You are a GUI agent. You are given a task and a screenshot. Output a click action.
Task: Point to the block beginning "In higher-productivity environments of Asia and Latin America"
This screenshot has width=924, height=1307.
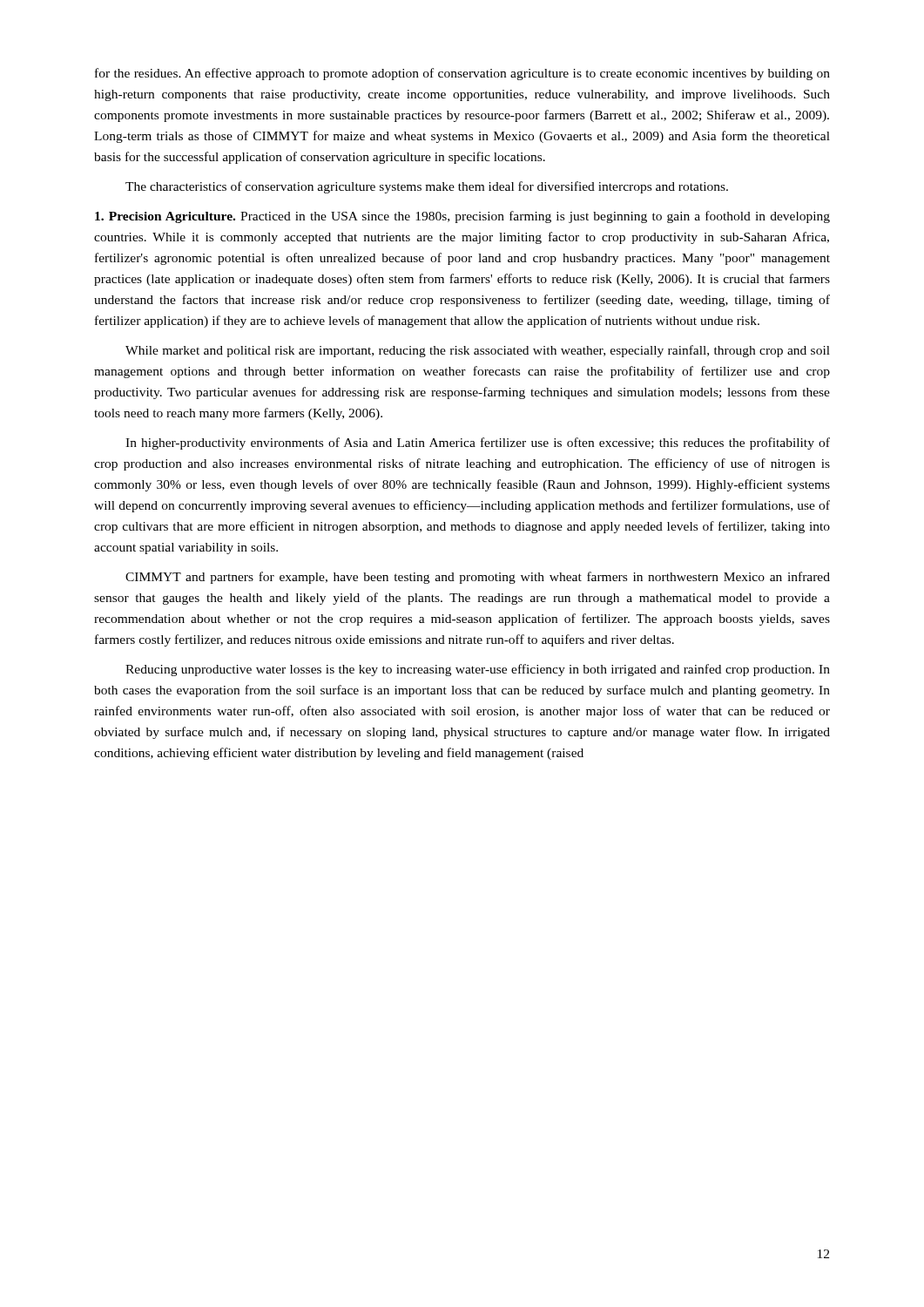[462, 495]
